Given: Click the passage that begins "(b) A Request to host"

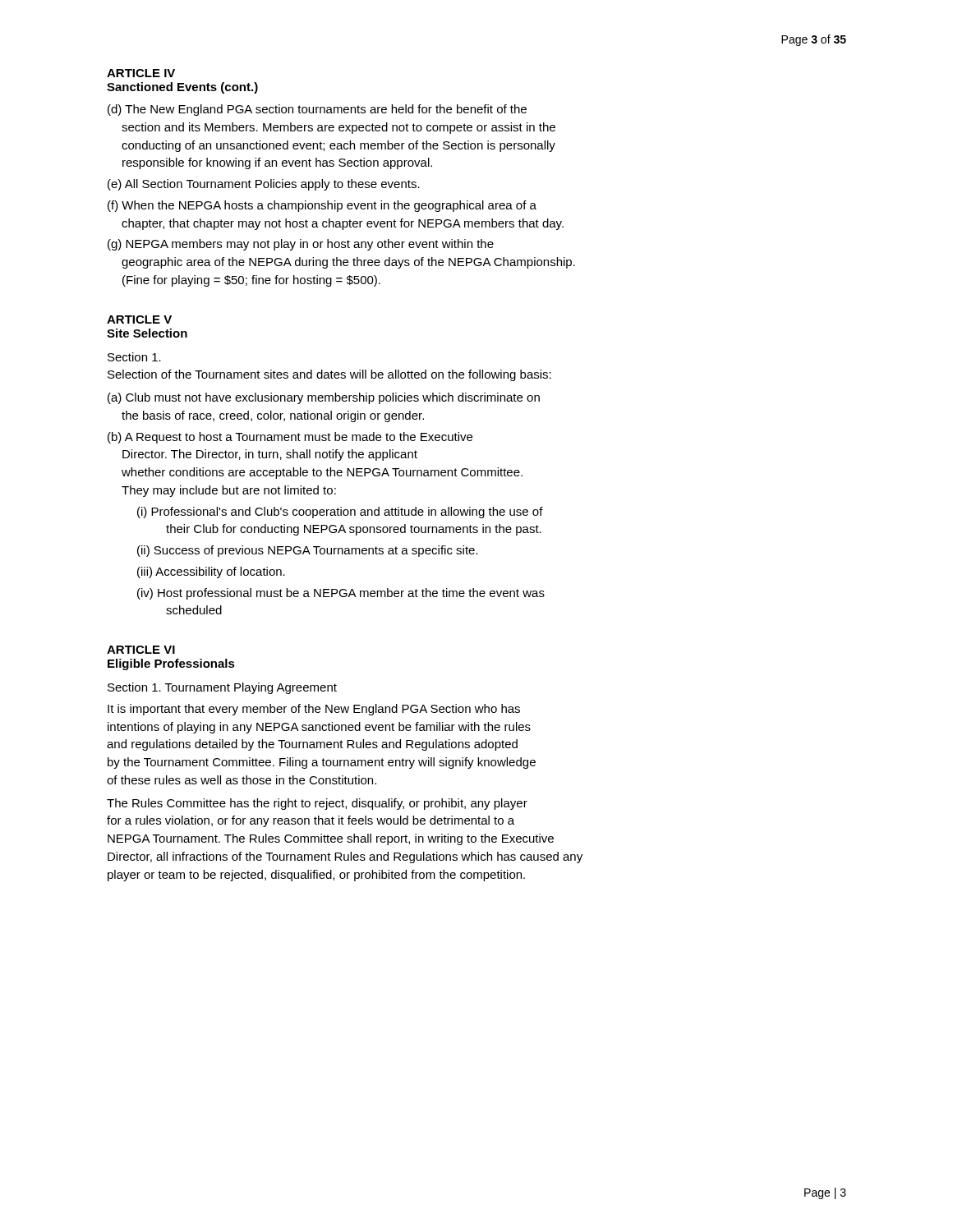Looking at the screenshot, I should pos(315,463).
